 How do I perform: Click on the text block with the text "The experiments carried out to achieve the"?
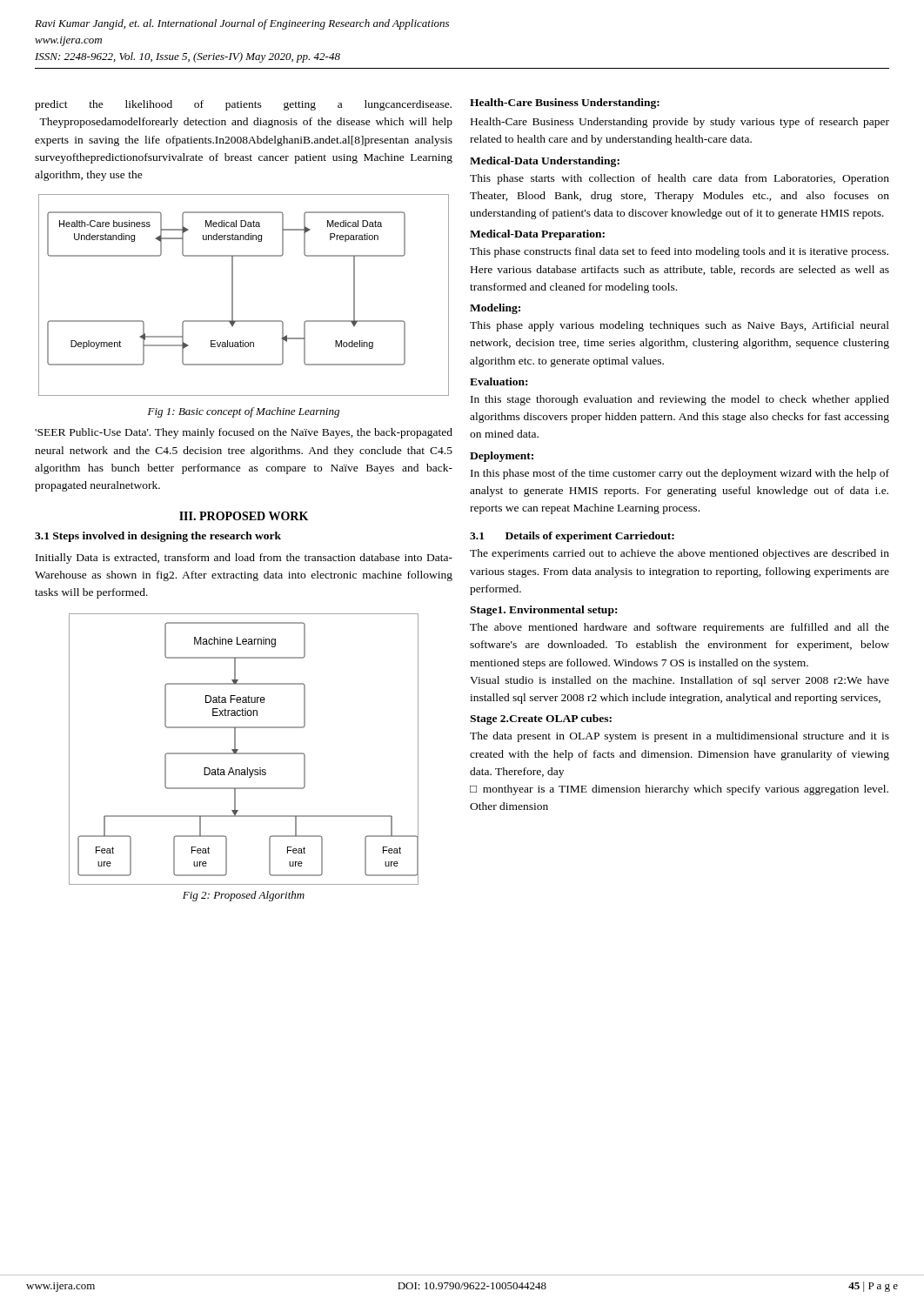click(x=680, y=571)
